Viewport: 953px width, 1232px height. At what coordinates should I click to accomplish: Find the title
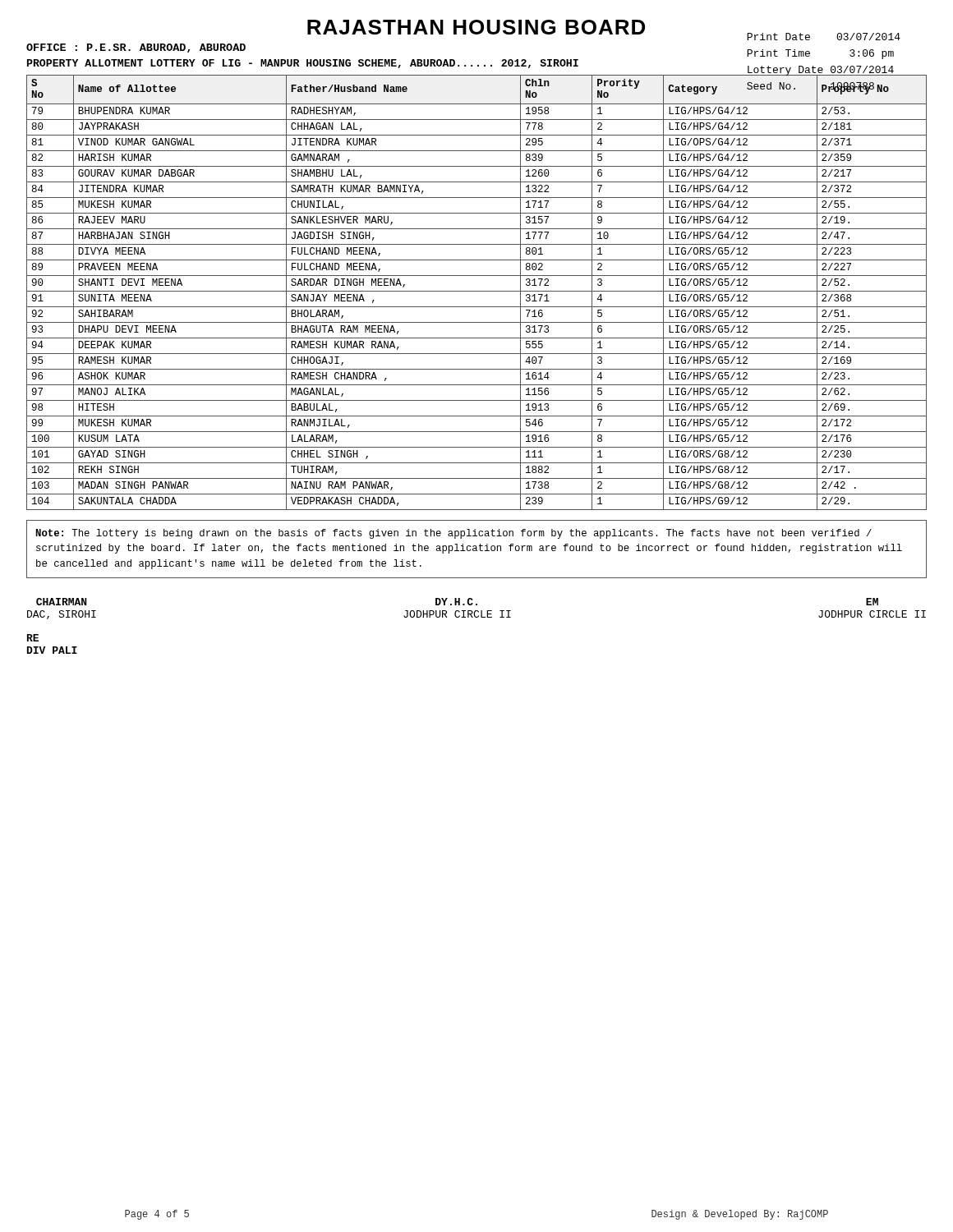(x=476, y=27)
